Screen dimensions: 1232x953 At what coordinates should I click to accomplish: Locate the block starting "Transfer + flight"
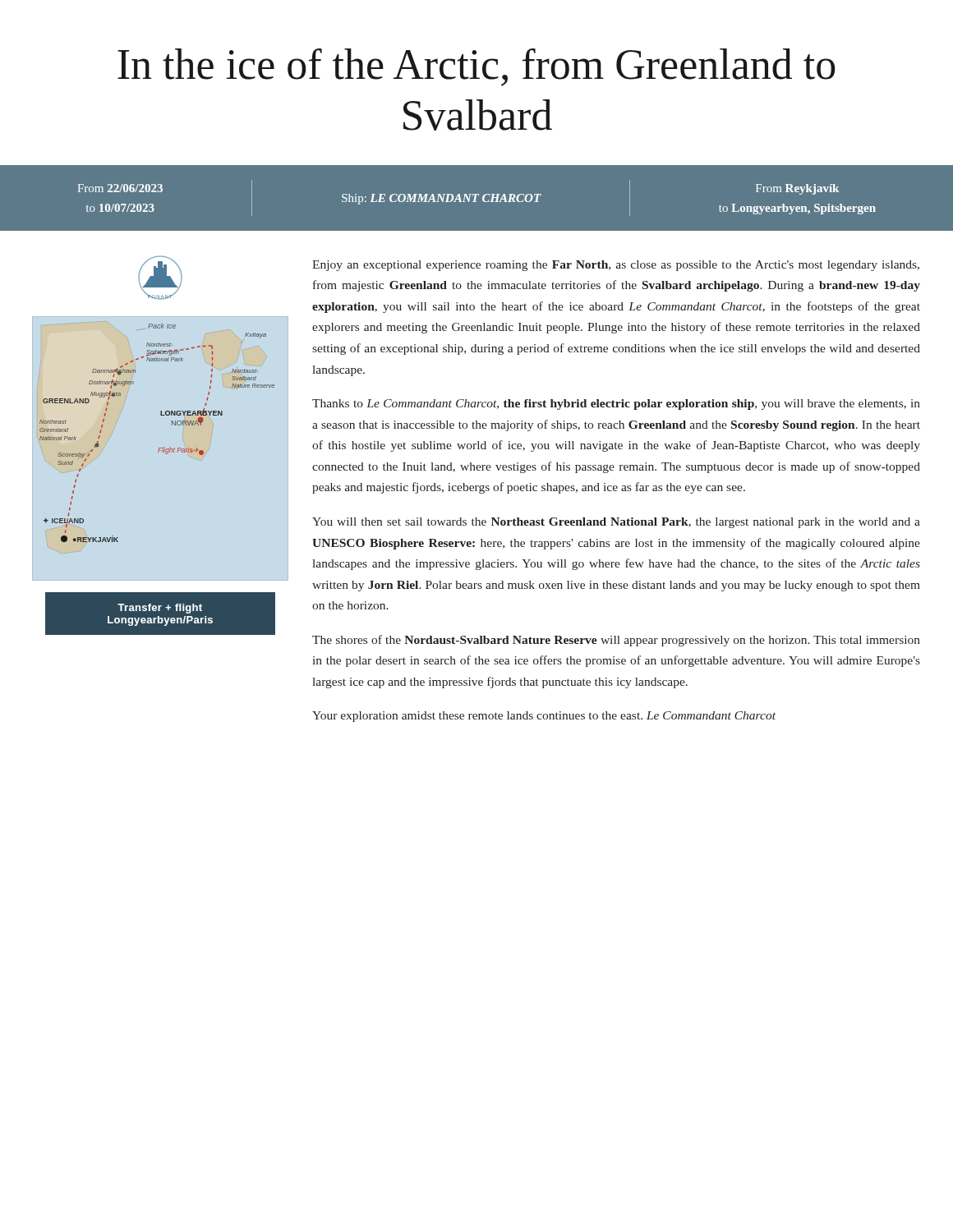160,613
